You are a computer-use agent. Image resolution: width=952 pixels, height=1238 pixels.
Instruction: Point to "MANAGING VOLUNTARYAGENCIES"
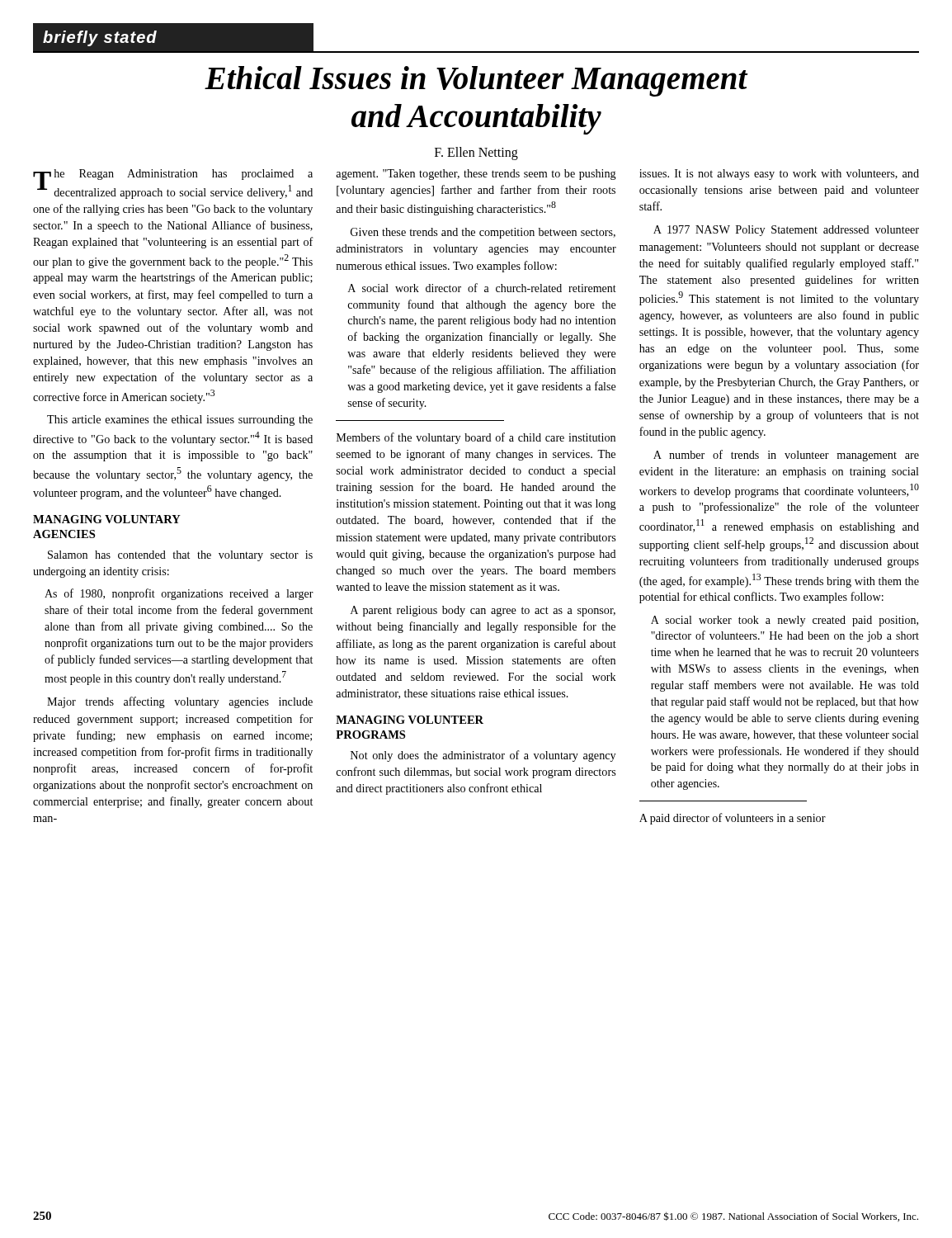pyautogui.click(x=107, y=527)
